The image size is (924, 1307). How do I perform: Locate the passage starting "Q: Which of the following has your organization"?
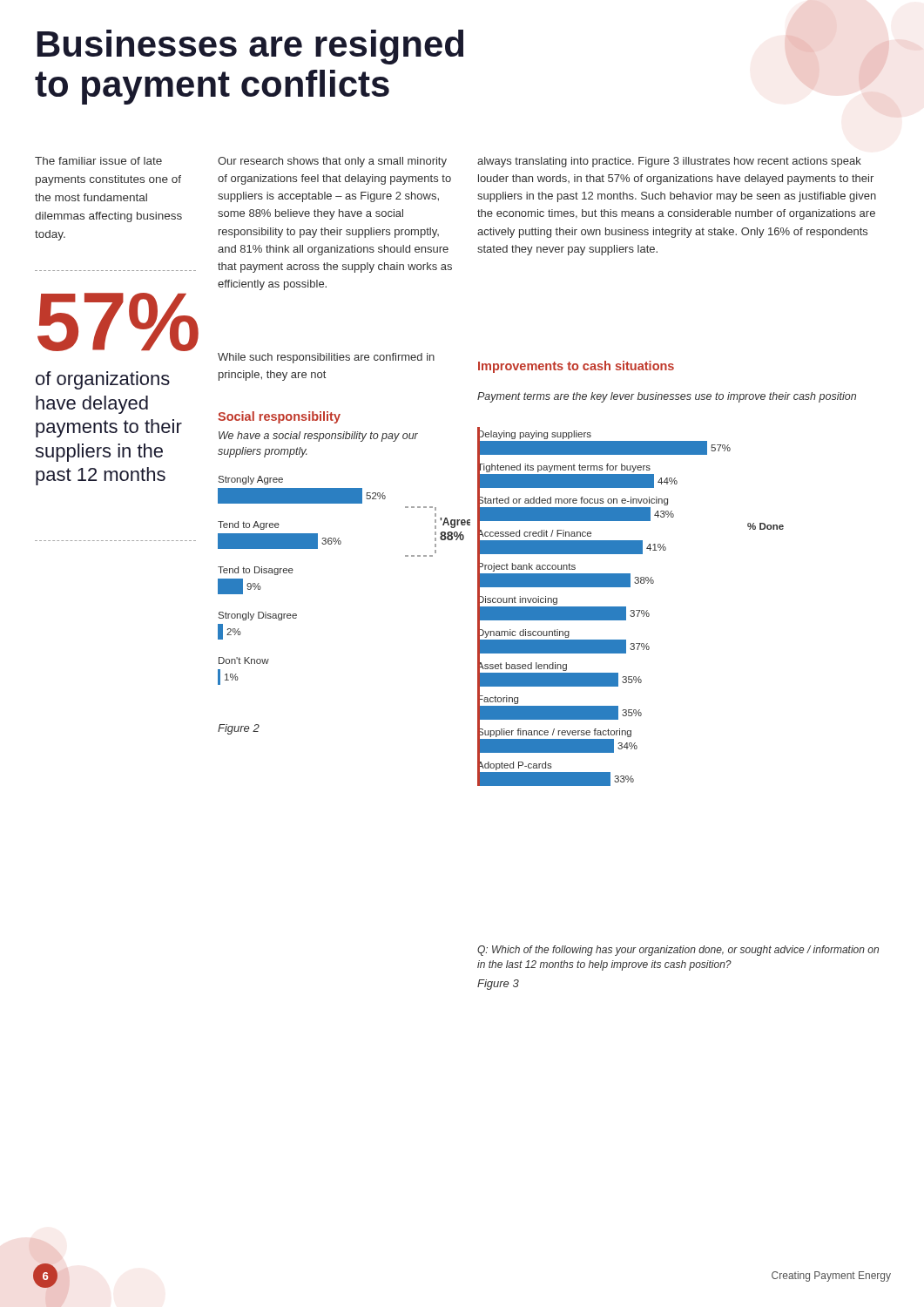pyautogui.click(x=680, y=966)
